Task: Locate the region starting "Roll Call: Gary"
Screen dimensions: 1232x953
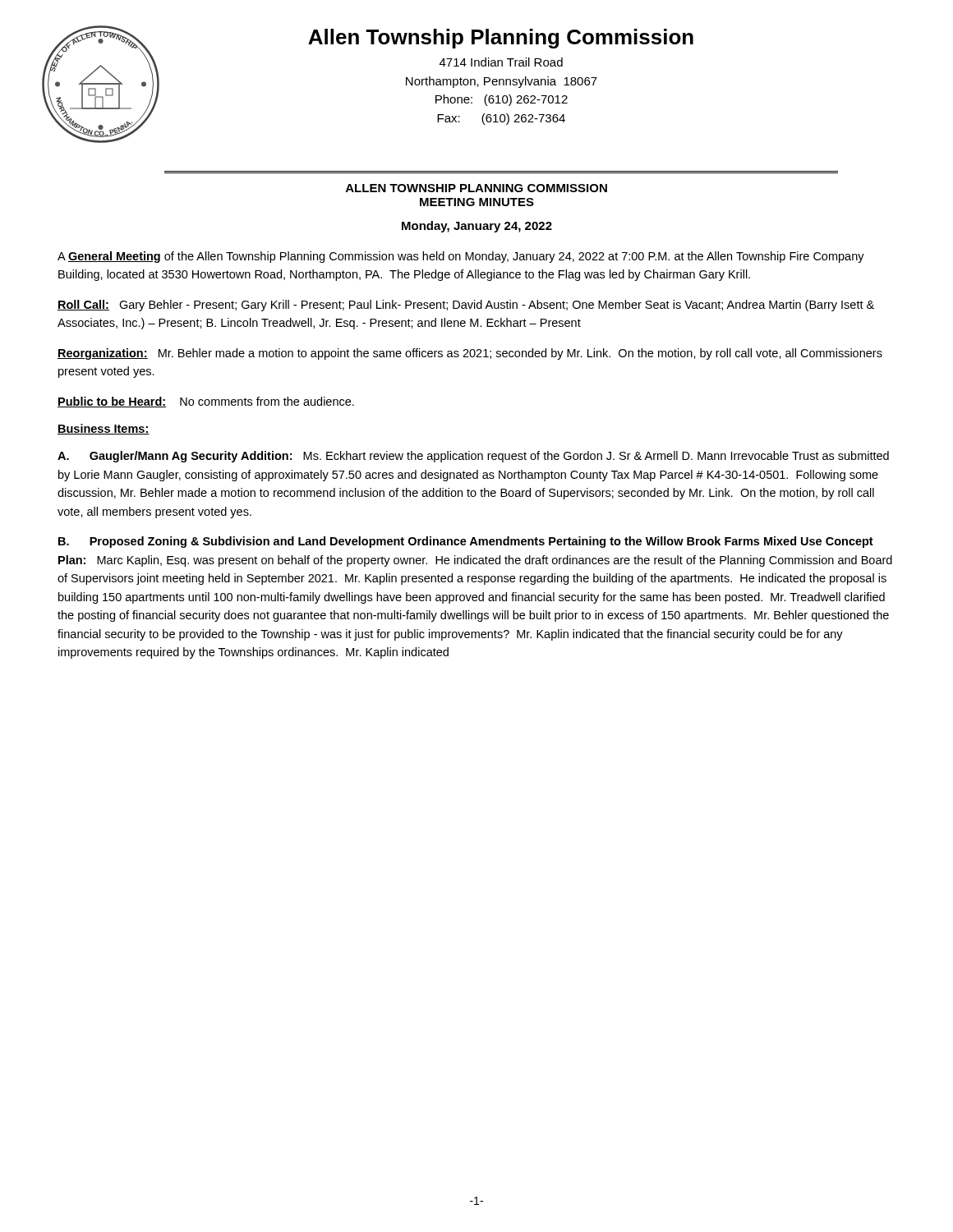Action: pos(466,314)
